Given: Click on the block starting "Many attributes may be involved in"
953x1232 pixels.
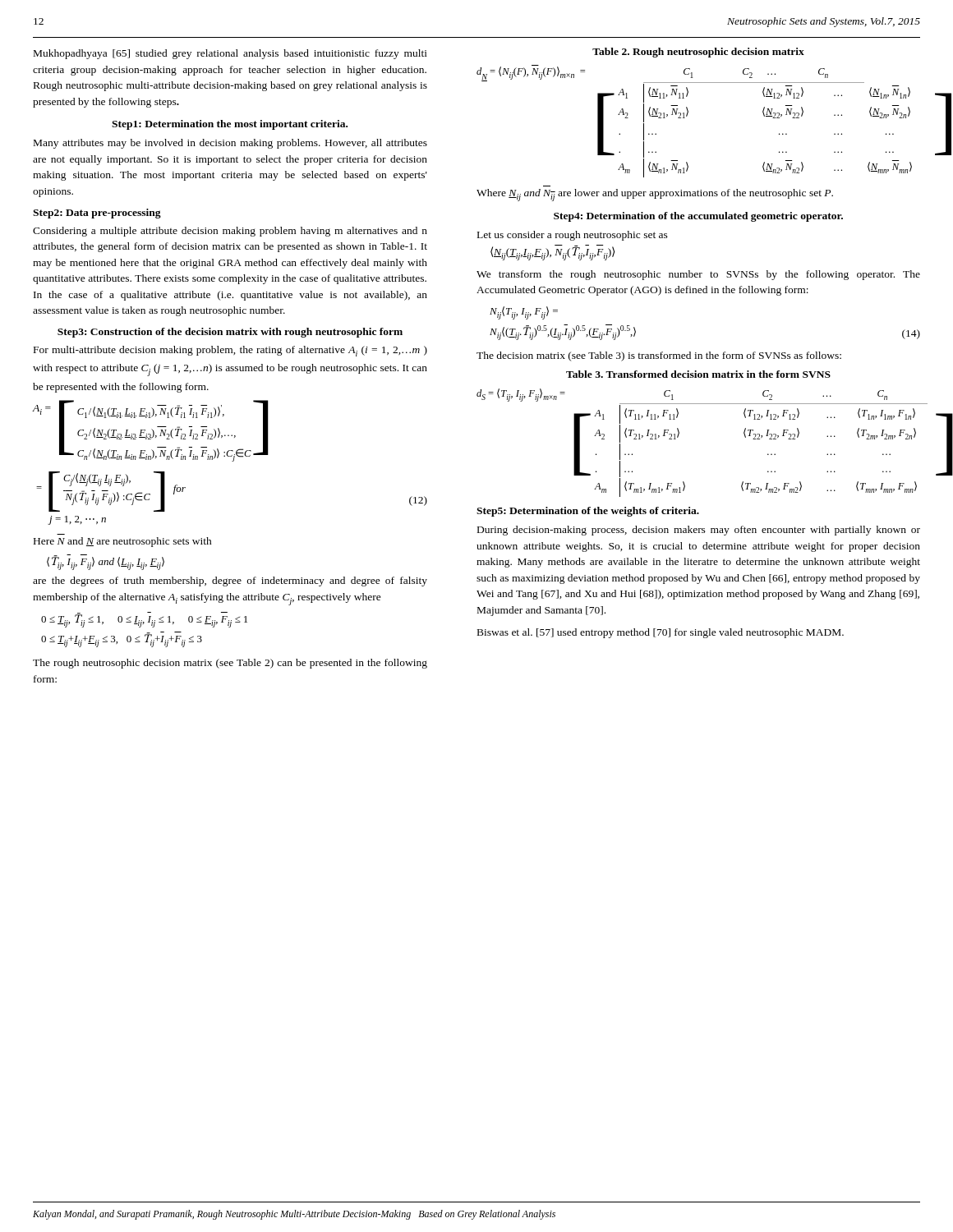Looking at the screenshot, I should pyautogui.click(x=230, y=167).
